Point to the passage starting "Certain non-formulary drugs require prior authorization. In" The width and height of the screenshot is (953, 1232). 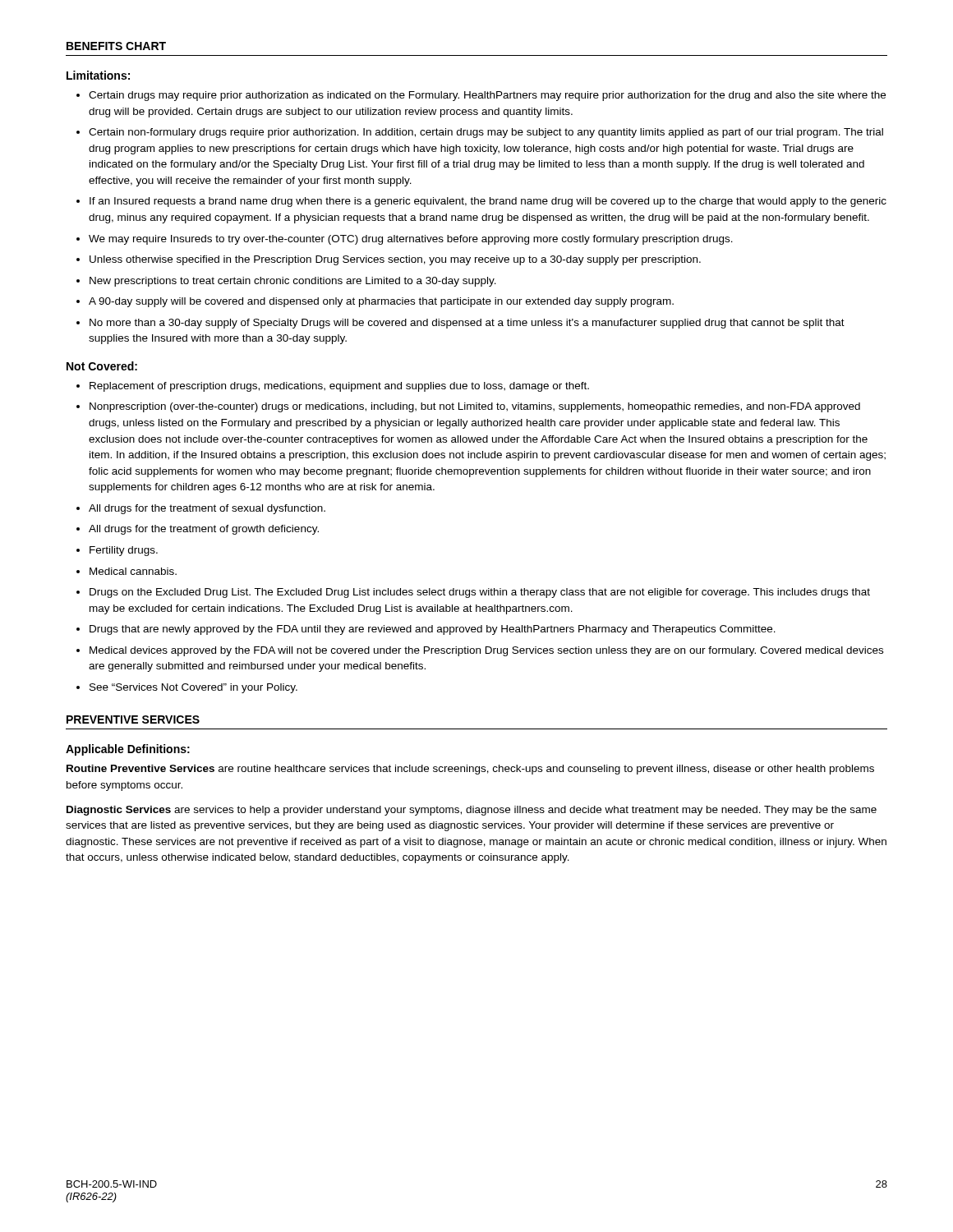[x=486, y=156]
